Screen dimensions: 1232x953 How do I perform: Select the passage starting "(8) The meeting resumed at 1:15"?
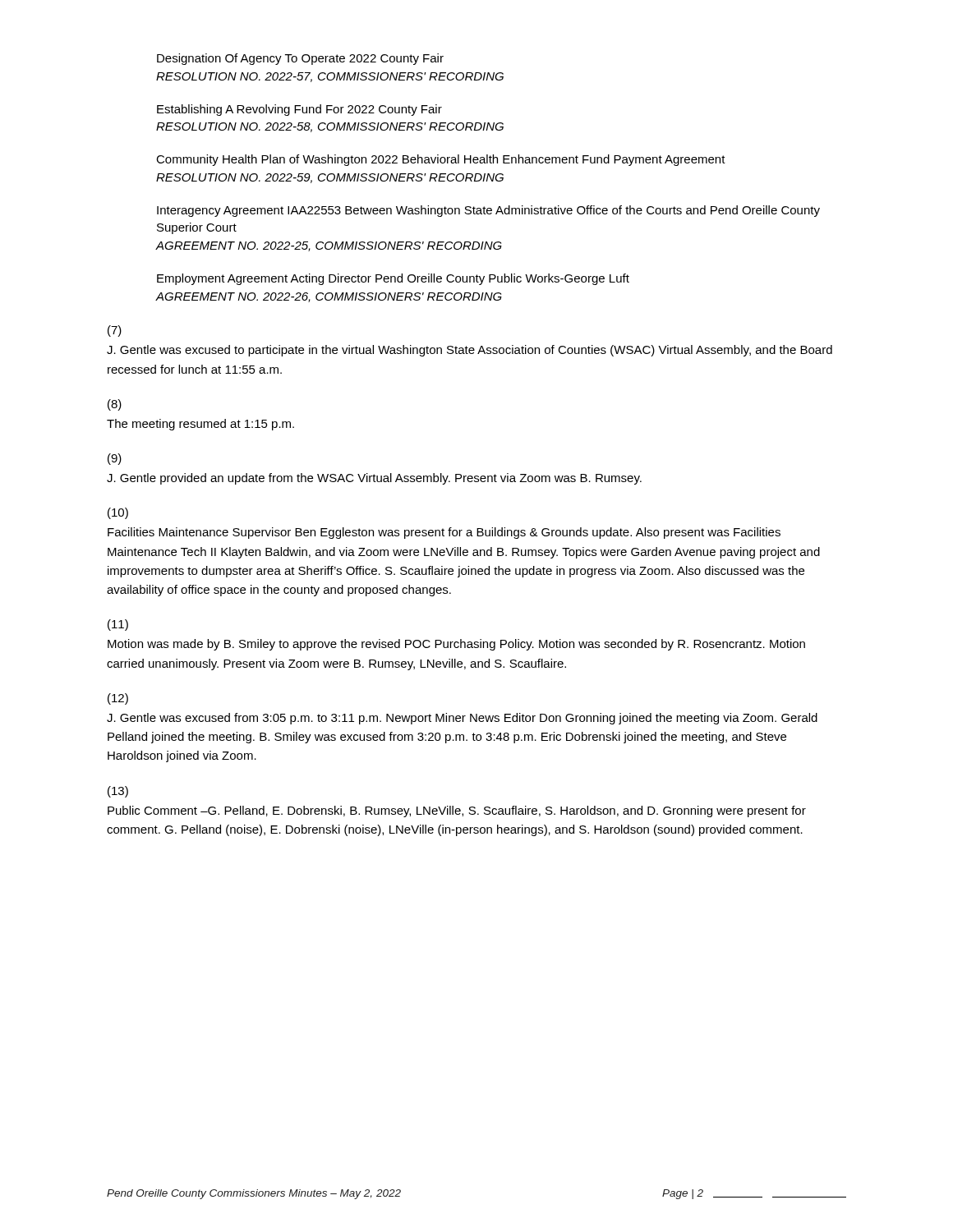click(115, 405)
